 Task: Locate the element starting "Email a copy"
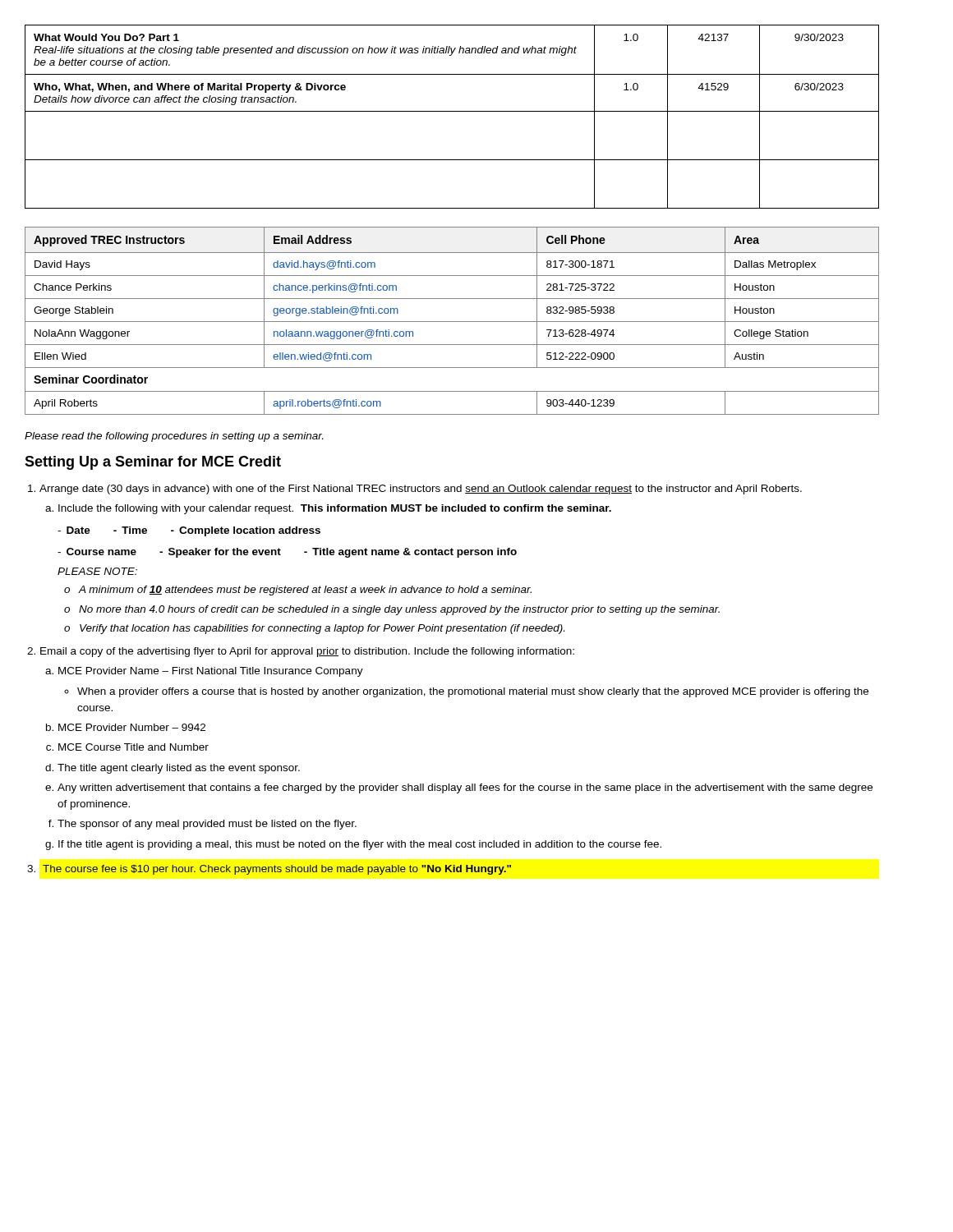click(307, 652)
